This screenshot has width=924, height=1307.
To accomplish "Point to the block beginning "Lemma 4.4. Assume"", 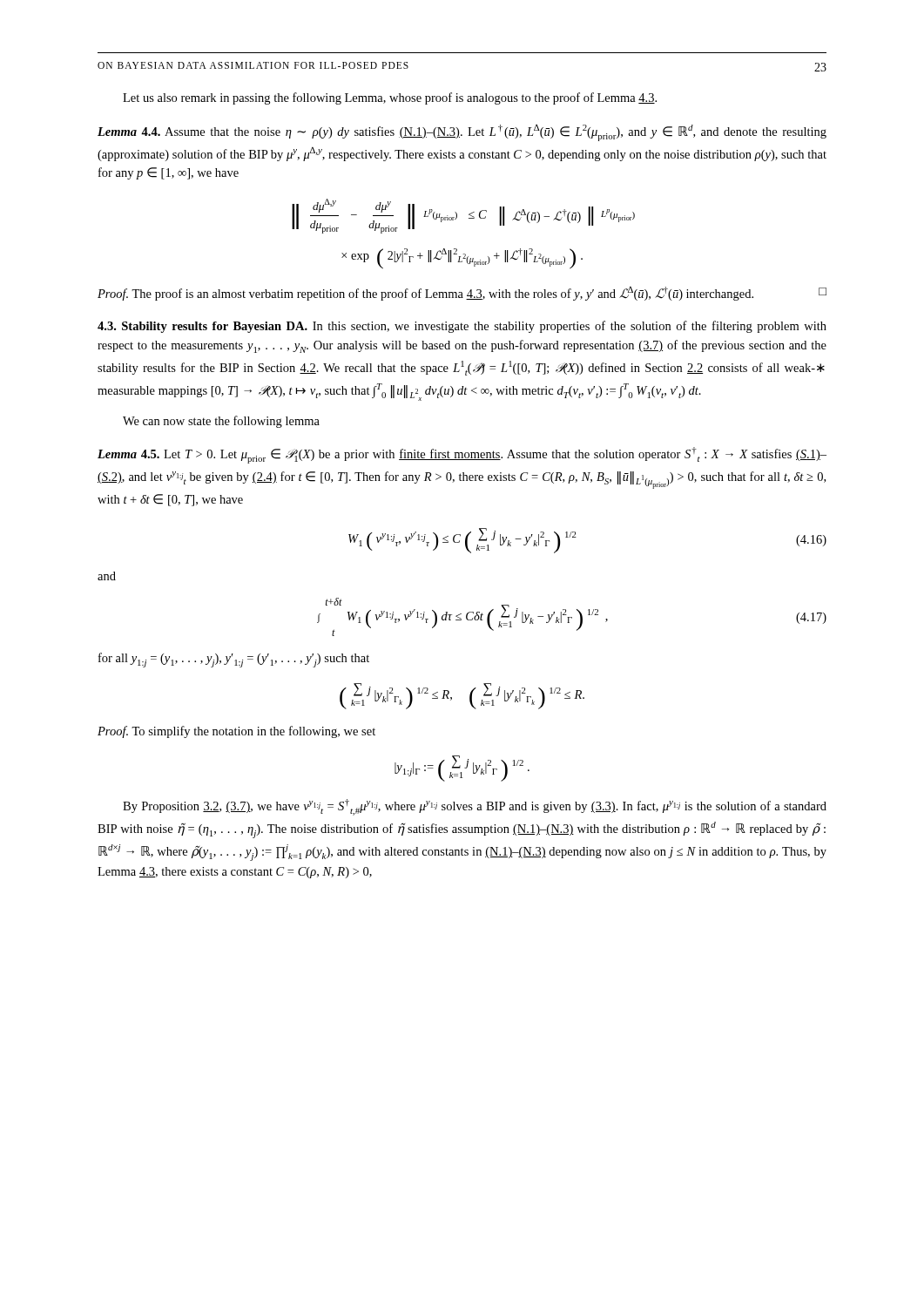I will tap(462, 152).
